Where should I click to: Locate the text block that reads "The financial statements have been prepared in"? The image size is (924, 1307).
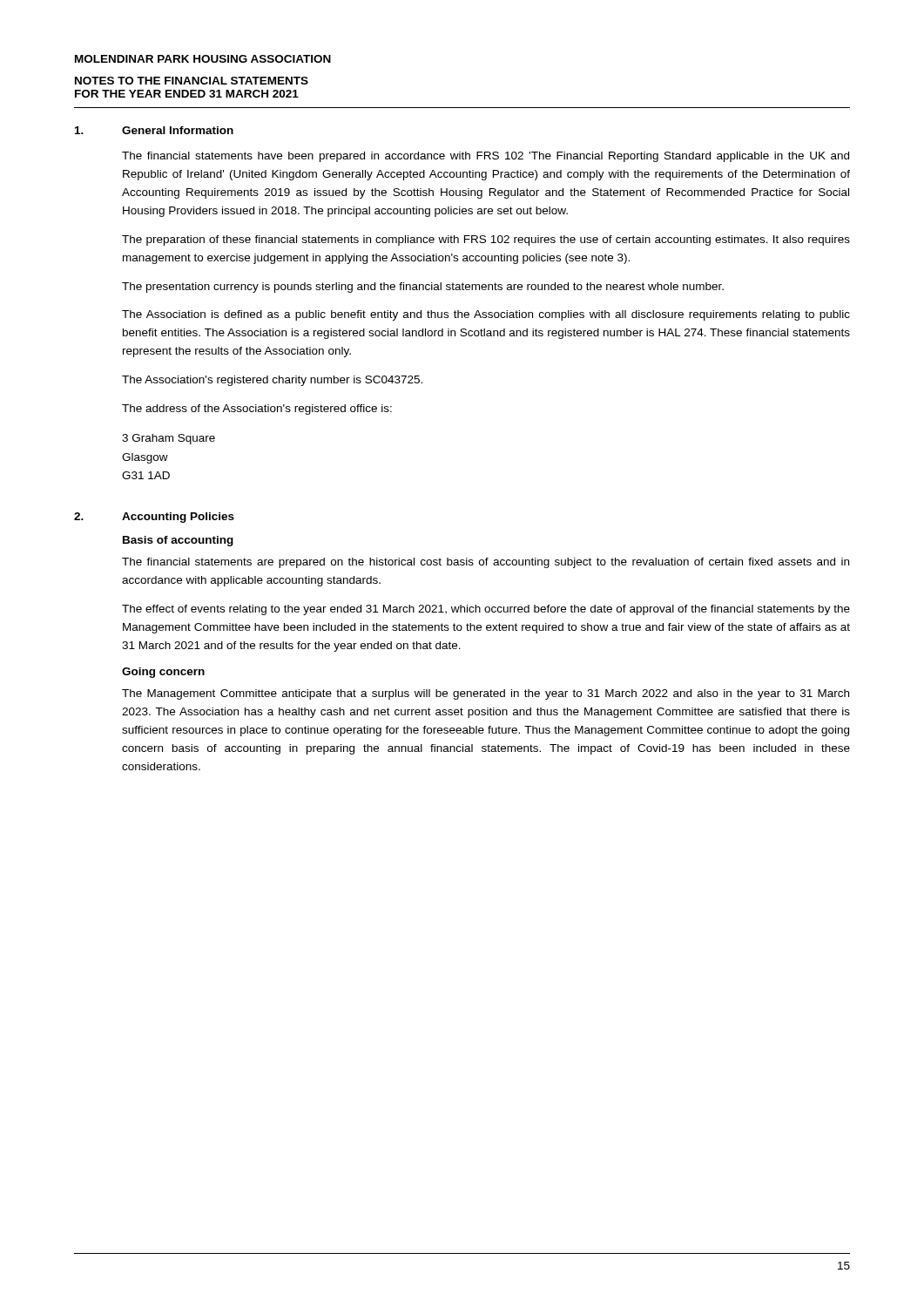click(x=486, y=184)
